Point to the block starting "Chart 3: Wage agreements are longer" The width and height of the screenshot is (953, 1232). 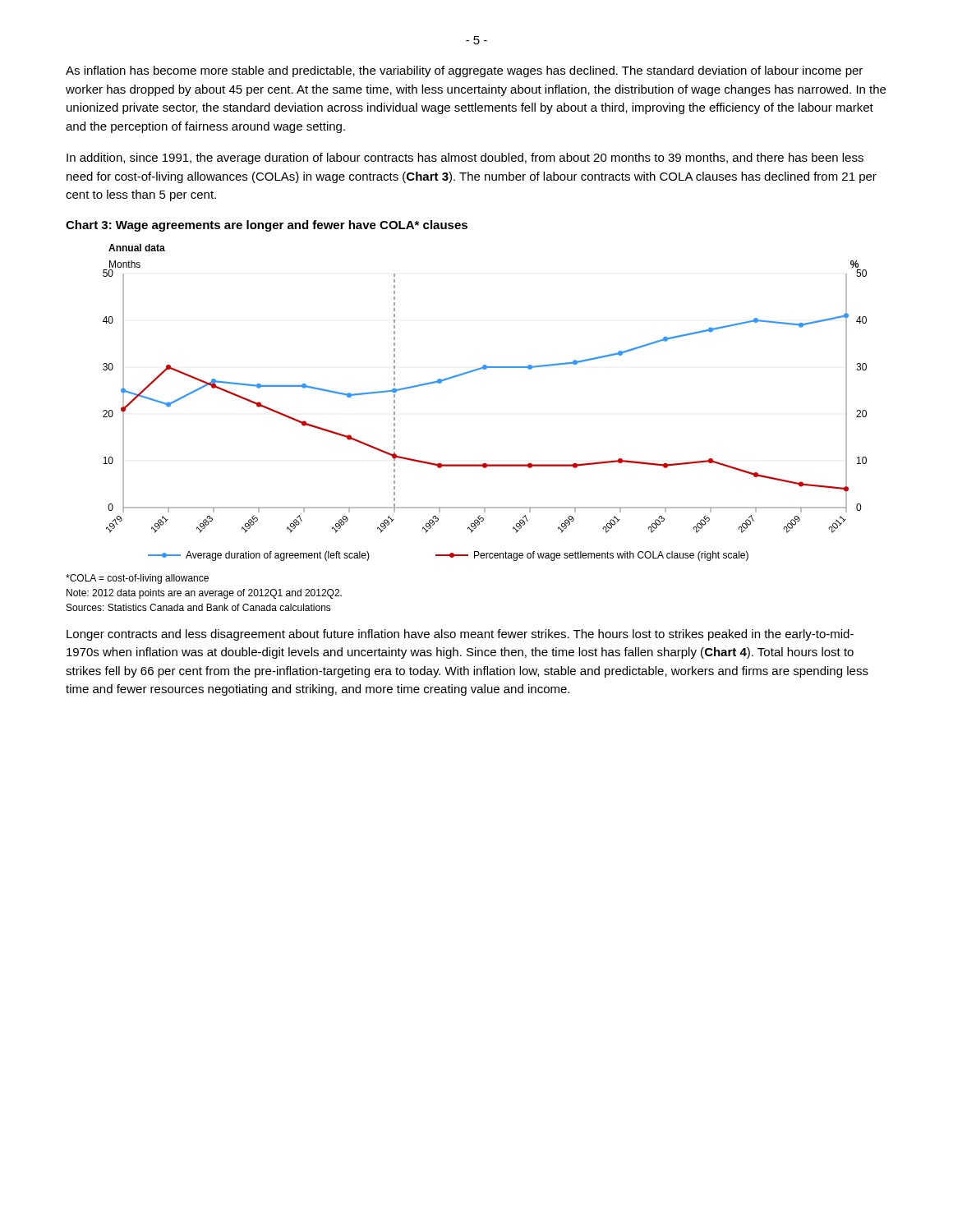tap(267, 224)
